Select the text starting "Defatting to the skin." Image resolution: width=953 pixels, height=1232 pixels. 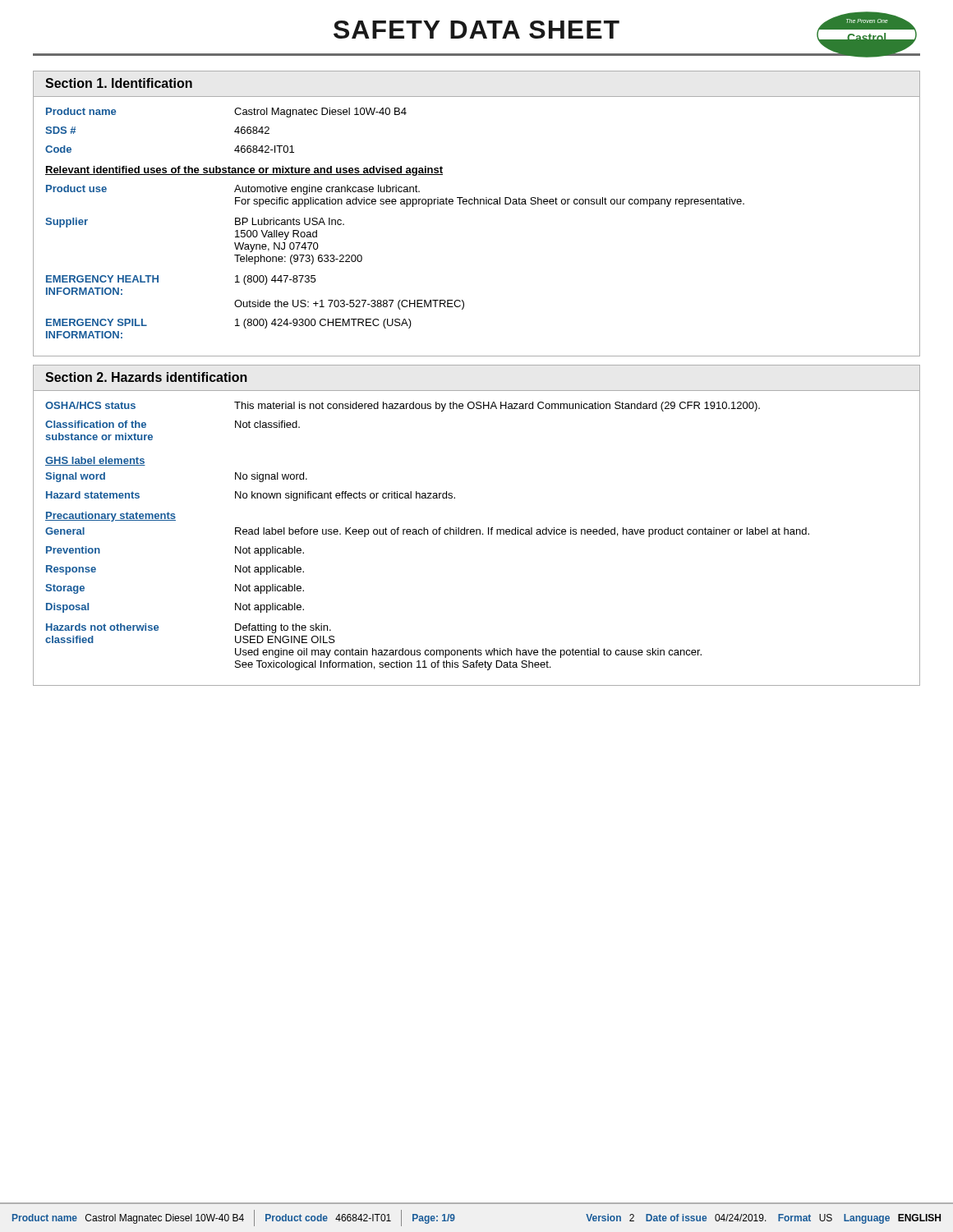click(x=468, y=646)
